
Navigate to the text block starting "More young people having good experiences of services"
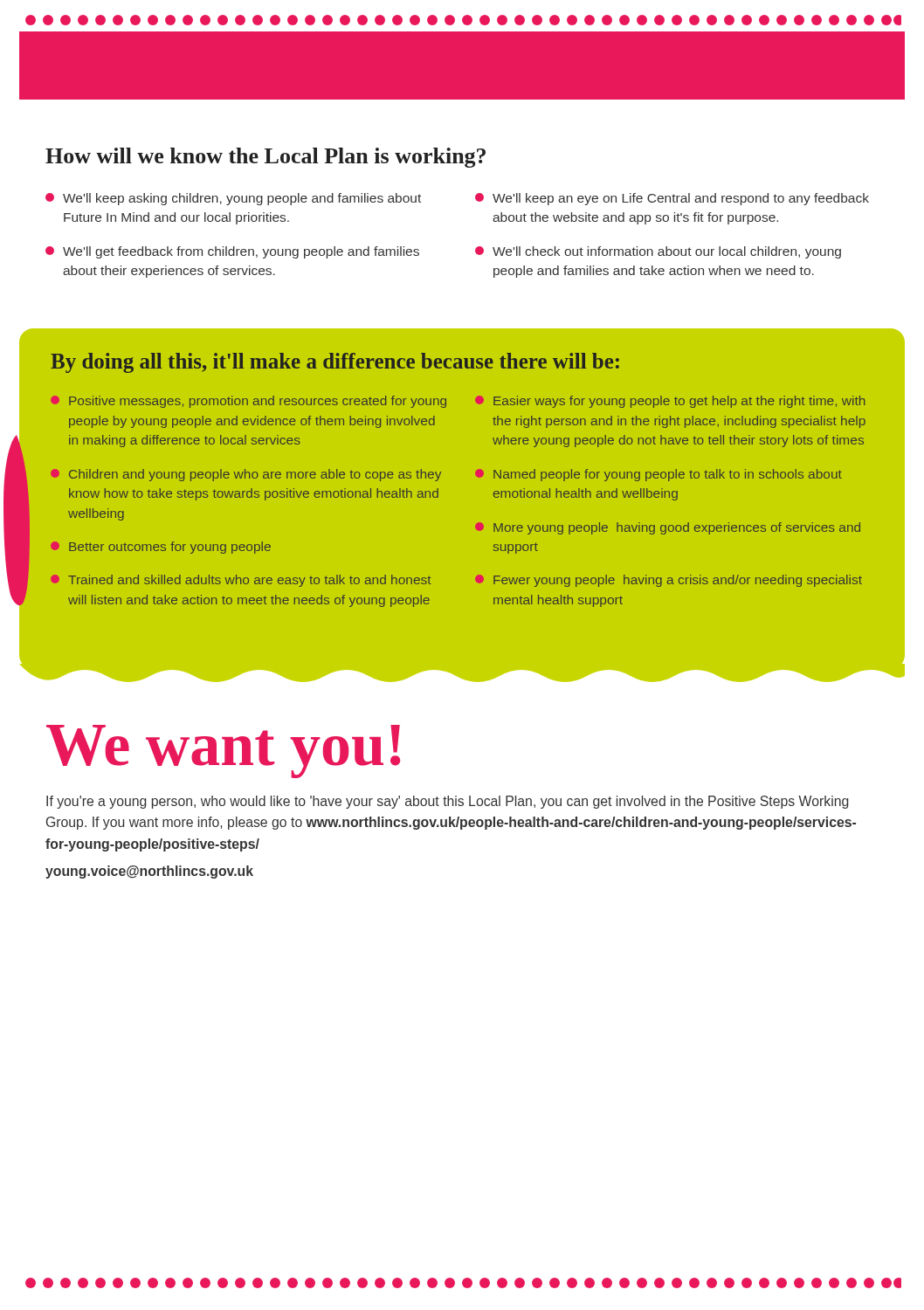pos(674,537)
